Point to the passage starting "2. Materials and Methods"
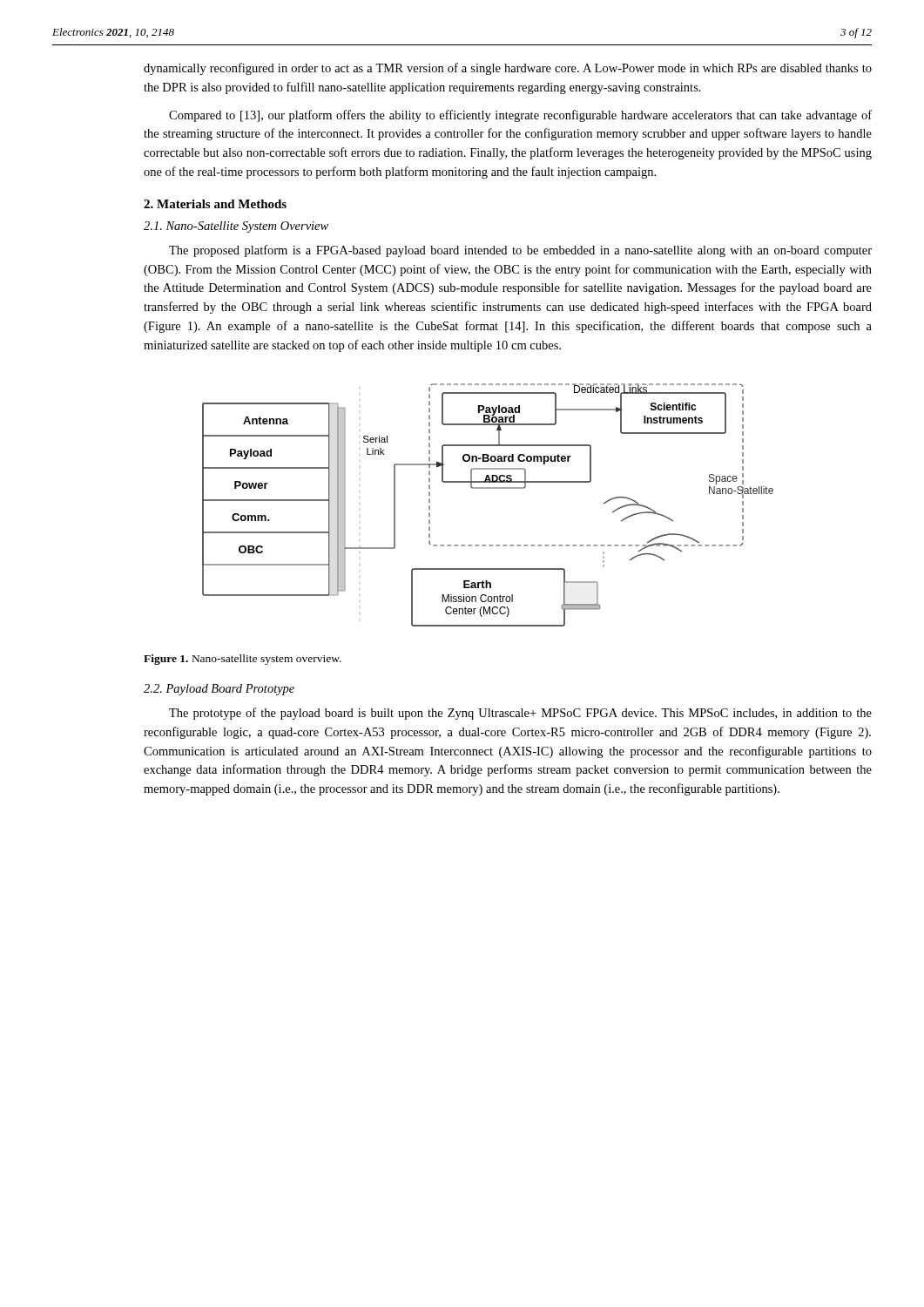 coord(215,203)
